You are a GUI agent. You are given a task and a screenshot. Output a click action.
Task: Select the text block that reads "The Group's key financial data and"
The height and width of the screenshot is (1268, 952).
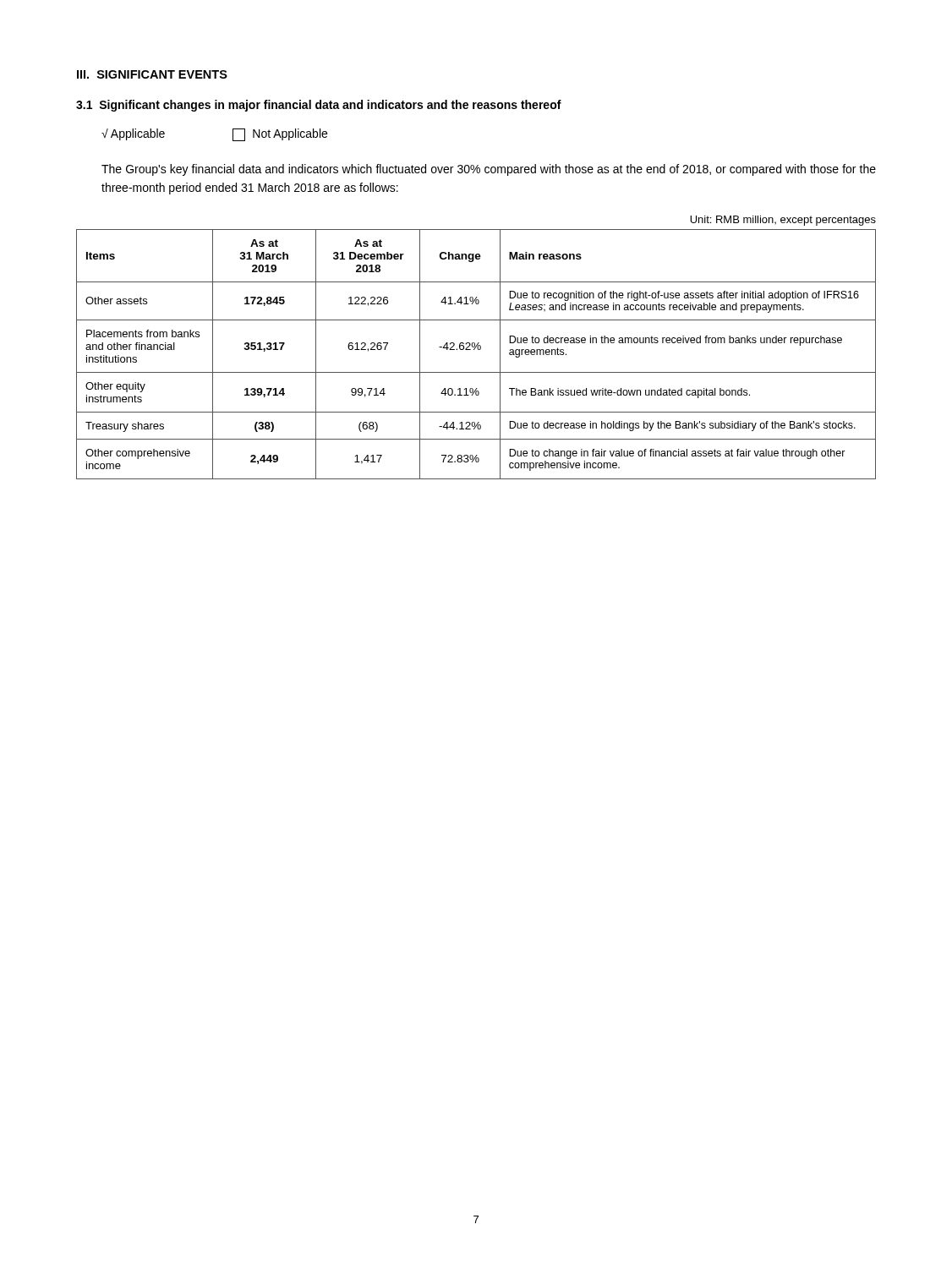pyautogui.click(x=489, y=178)
